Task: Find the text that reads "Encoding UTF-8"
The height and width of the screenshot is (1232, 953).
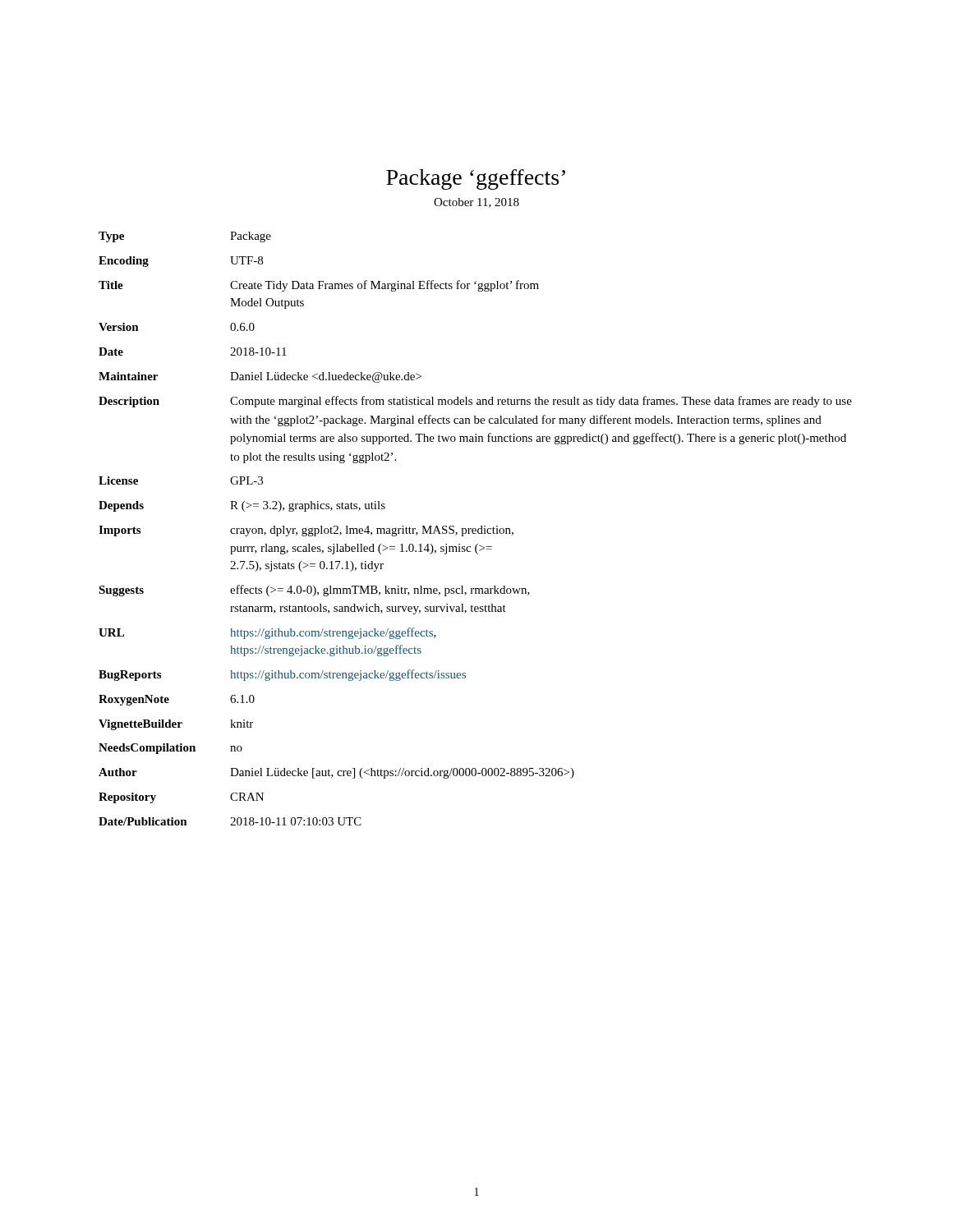Action: (x=115, y=262)
